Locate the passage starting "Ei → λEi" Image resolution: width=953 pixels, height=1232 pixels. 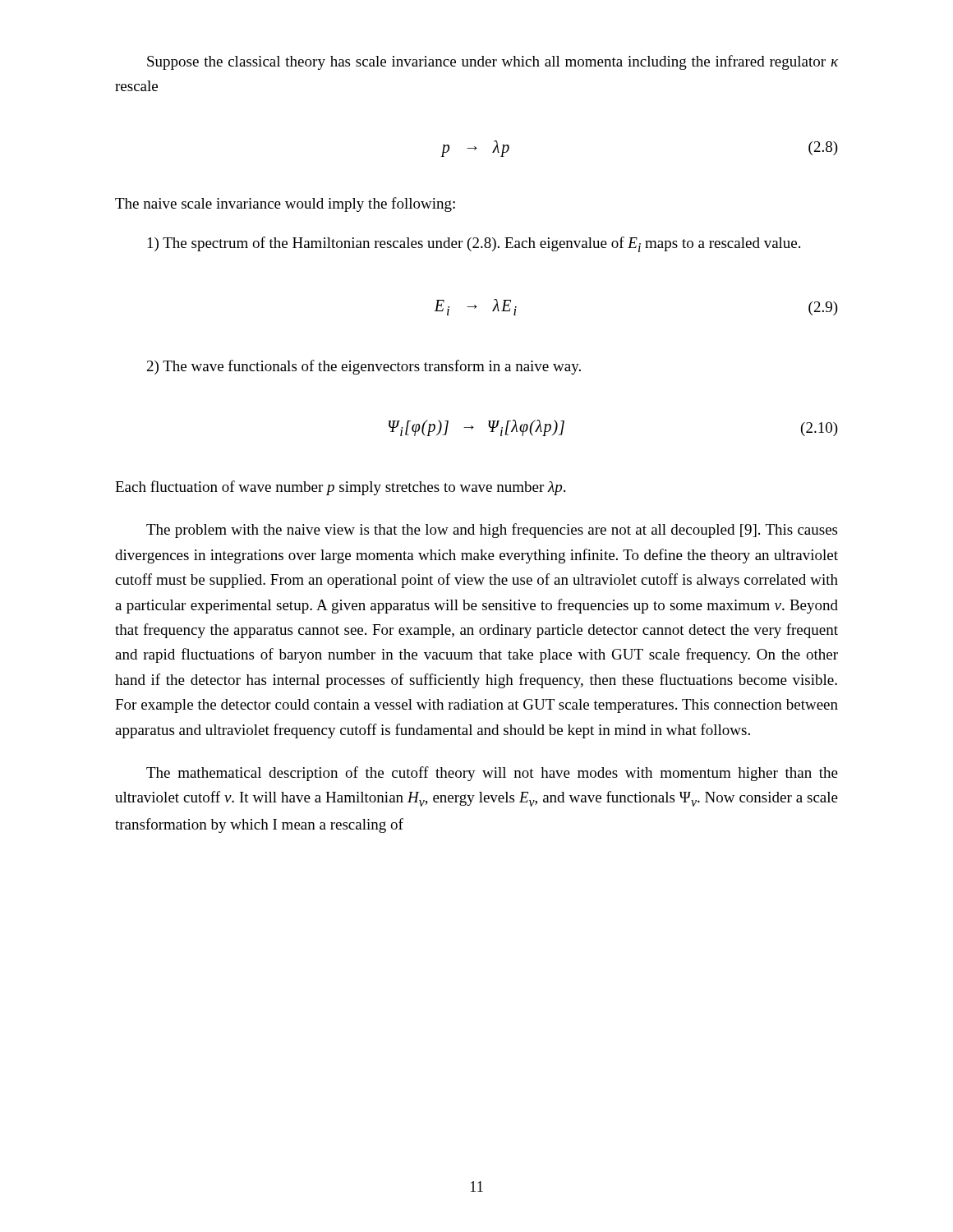(x=496, y=307)
